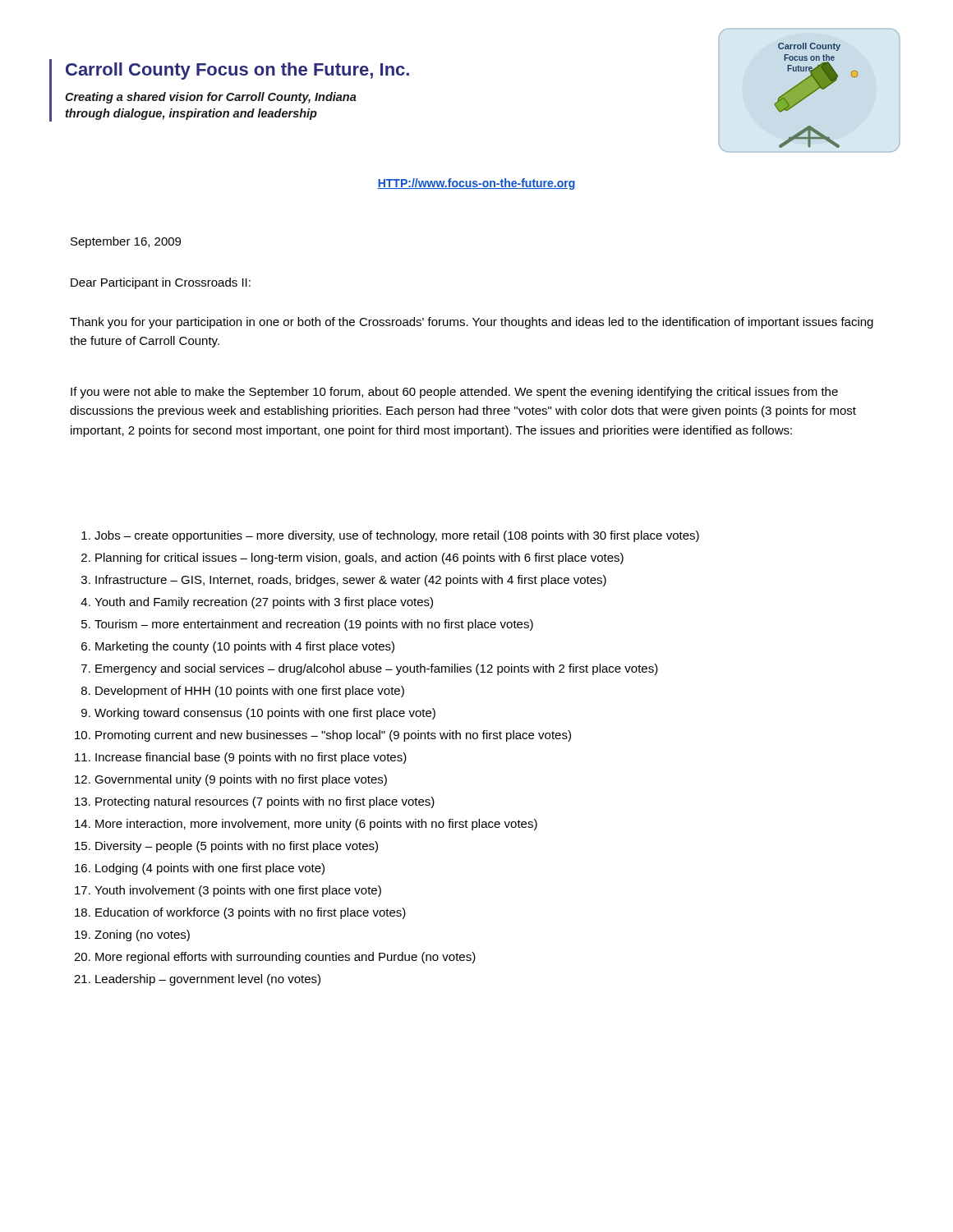This screenshot has width=953, height=1232.
Task: Locate the title that opens with "Carroll County Focus on"
Action: [238, 90]
